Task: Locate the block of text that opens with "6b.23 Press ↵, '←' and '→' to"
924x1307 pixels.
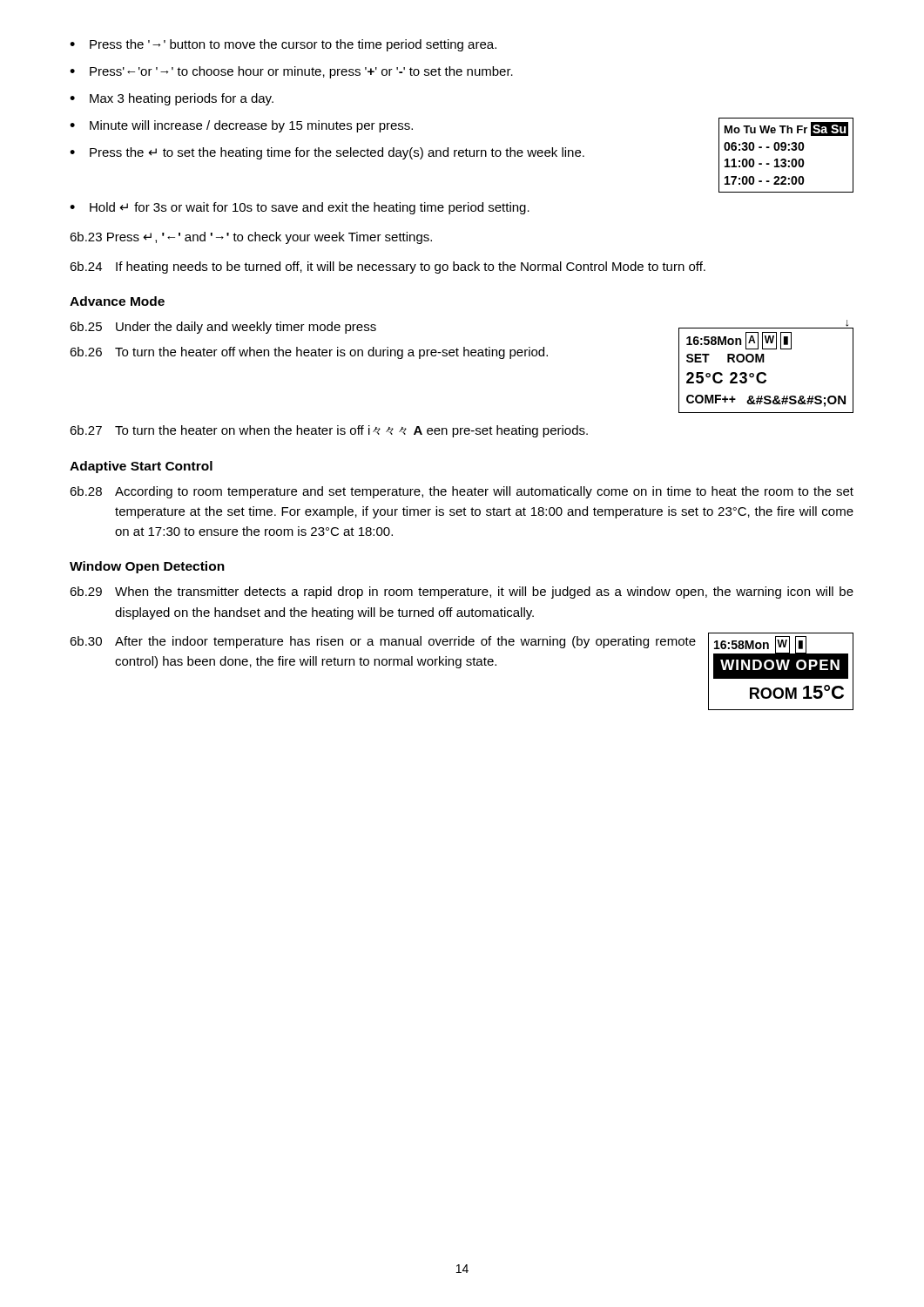Action: [251, 237]
